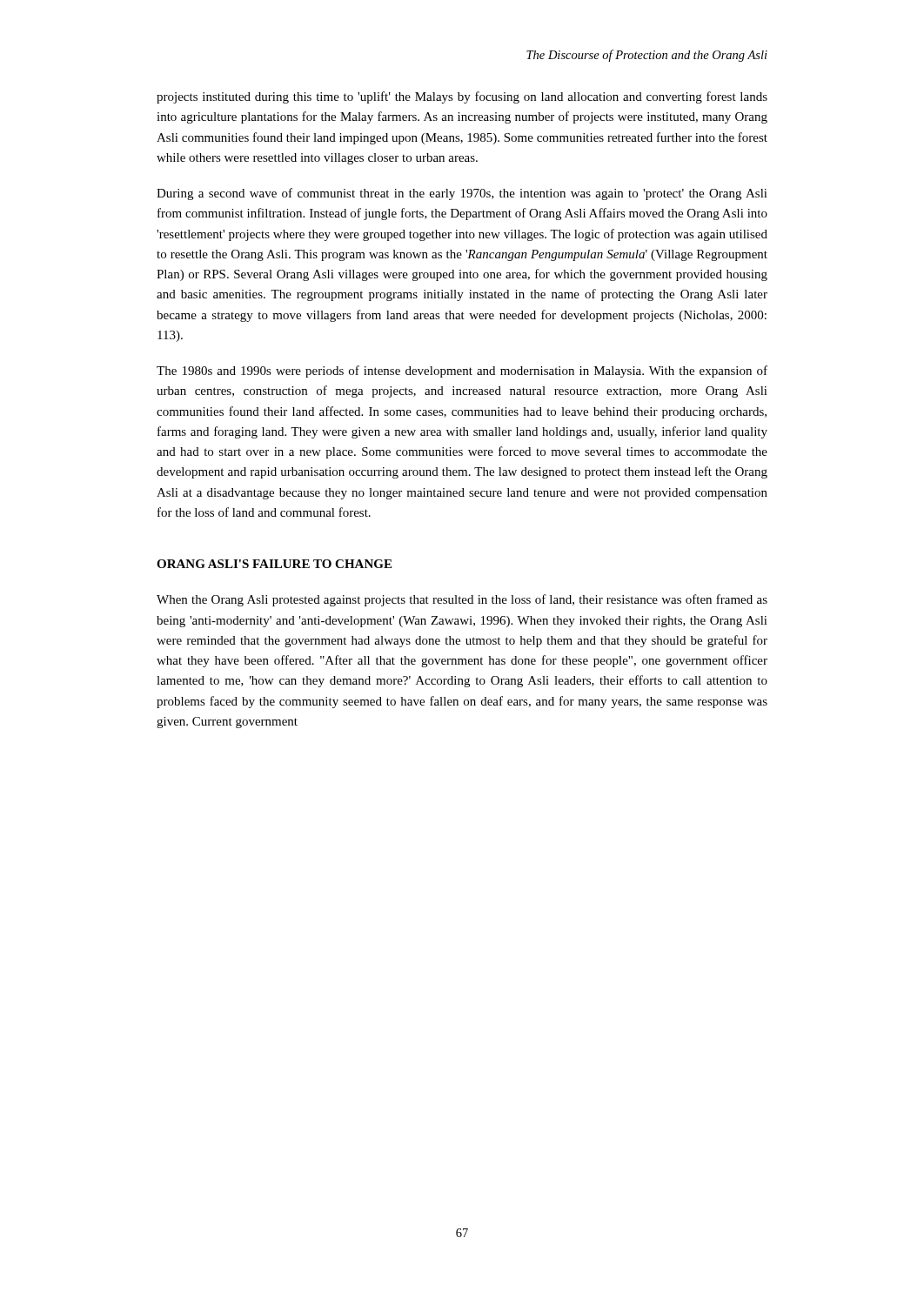The image size is (924, 1305).
Task: Point to the block beginning "During a second wave of communist threat in"
Action: click(x=462, y=264)
